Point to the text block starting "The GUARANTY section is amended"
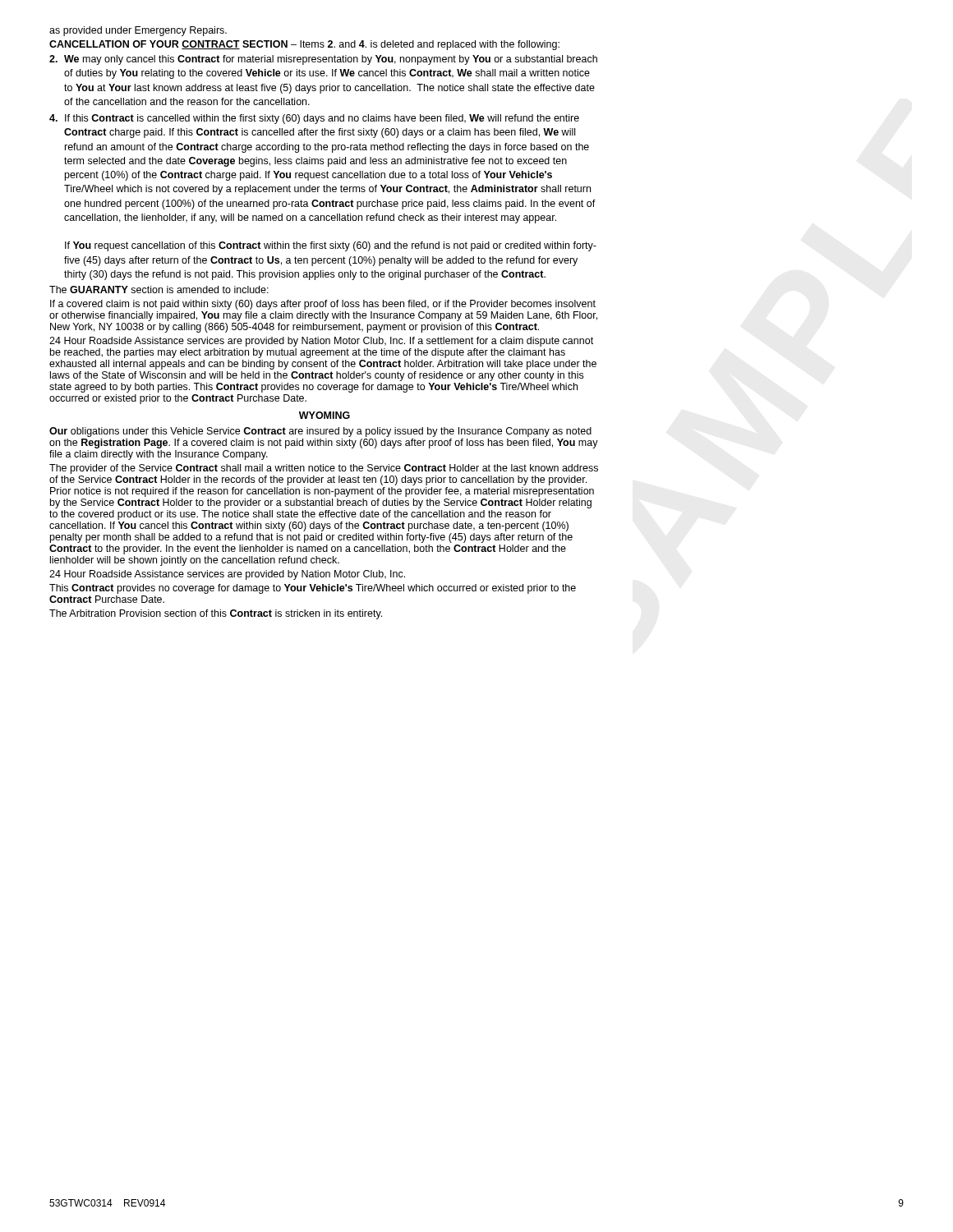 coord(159,290)
